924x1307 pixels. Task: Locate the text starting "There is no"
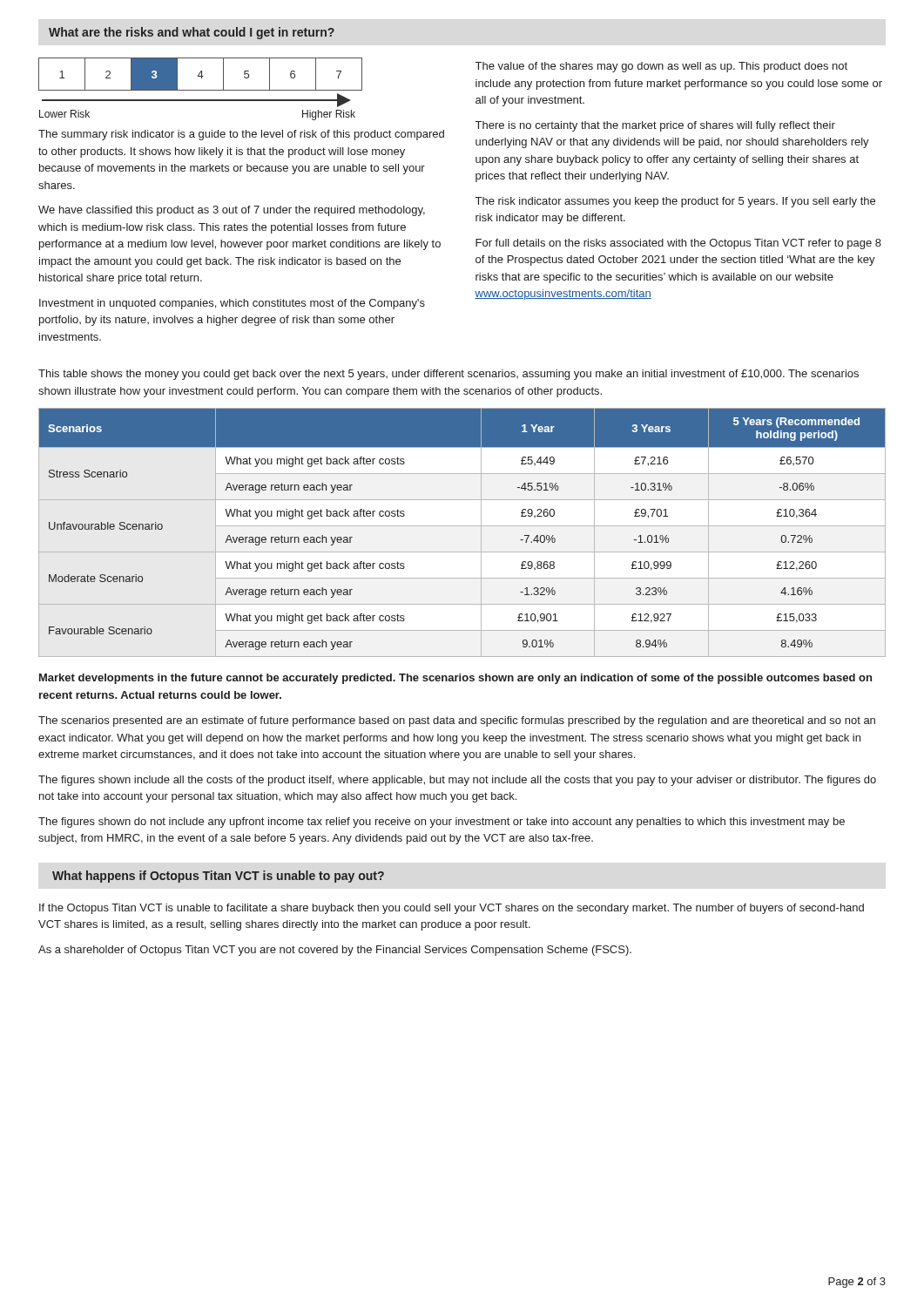point(680,150)
